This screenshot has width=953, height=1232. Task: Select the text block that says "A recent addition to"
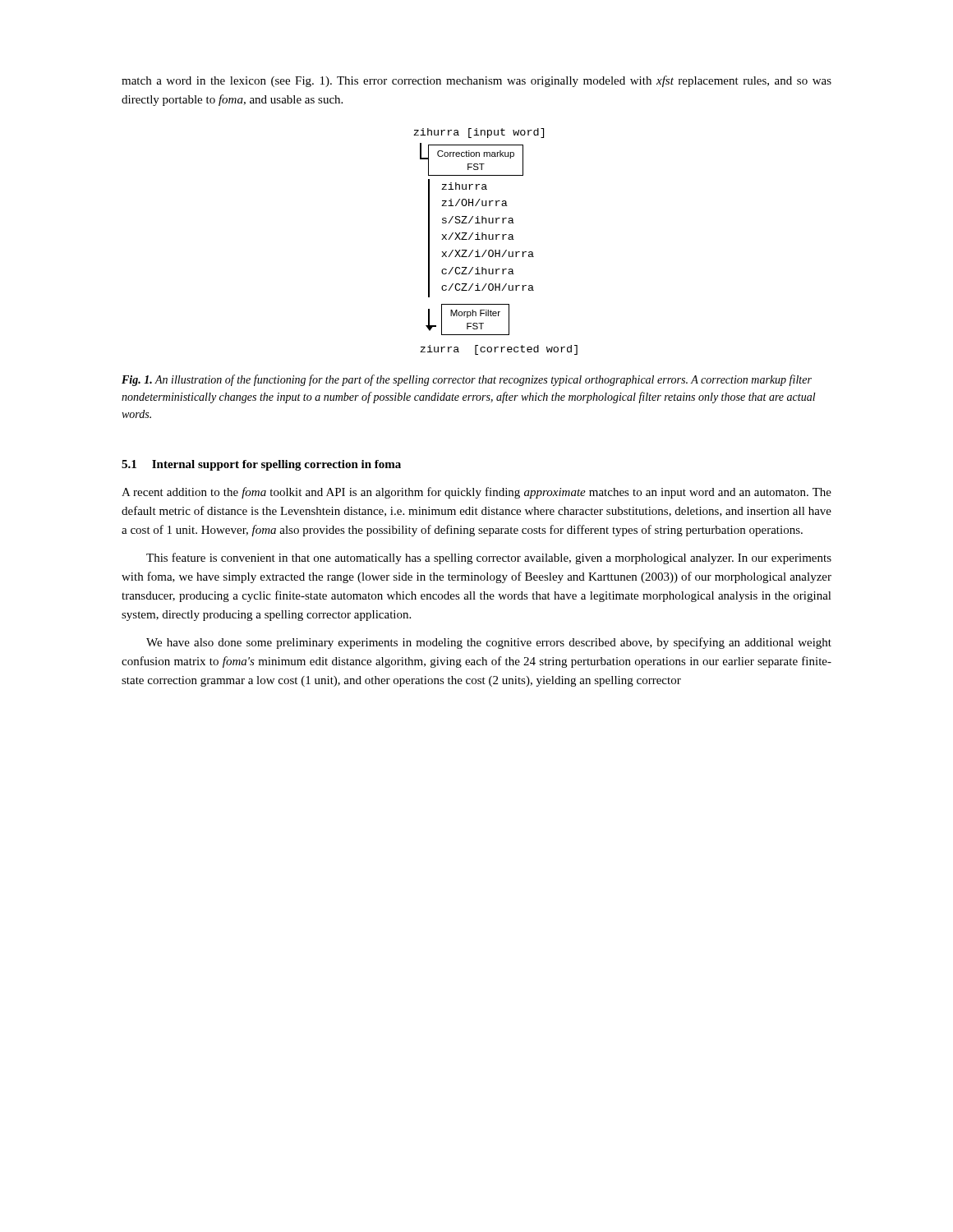(476, 512)
